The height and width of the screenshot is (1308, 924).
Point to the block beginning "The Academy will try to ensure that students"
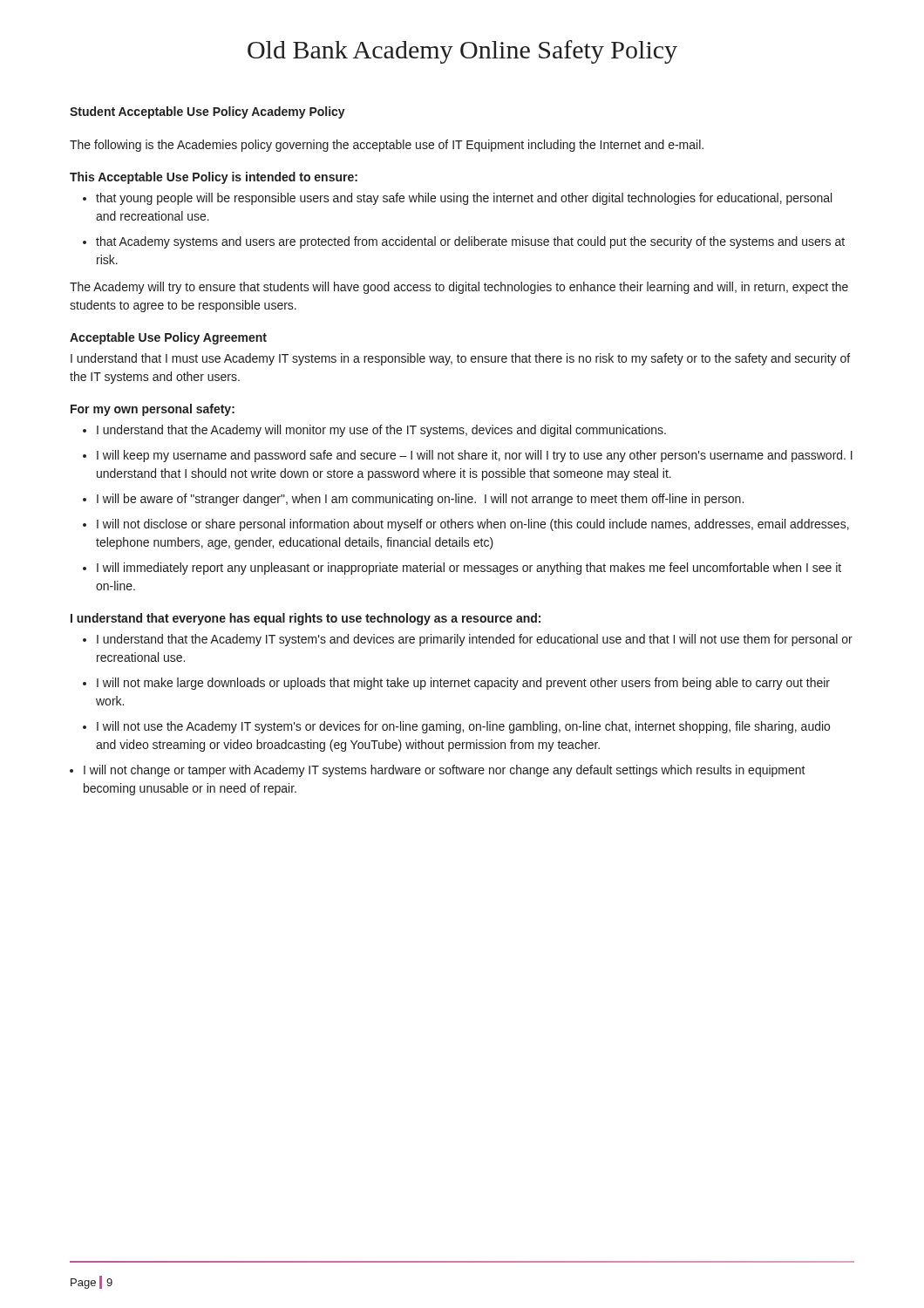[459, 296]
